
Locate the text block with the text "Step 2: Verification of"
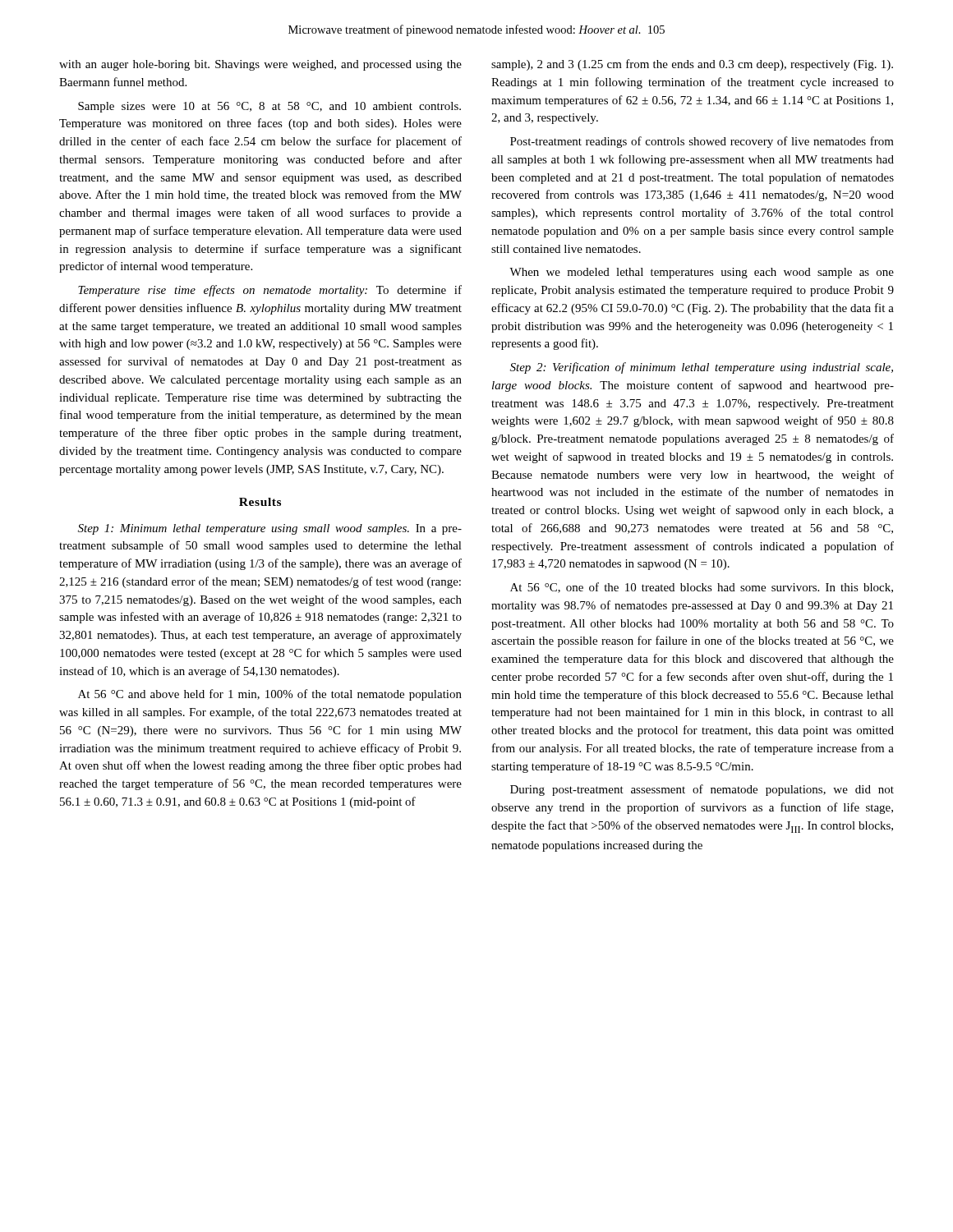click(693, 466)
